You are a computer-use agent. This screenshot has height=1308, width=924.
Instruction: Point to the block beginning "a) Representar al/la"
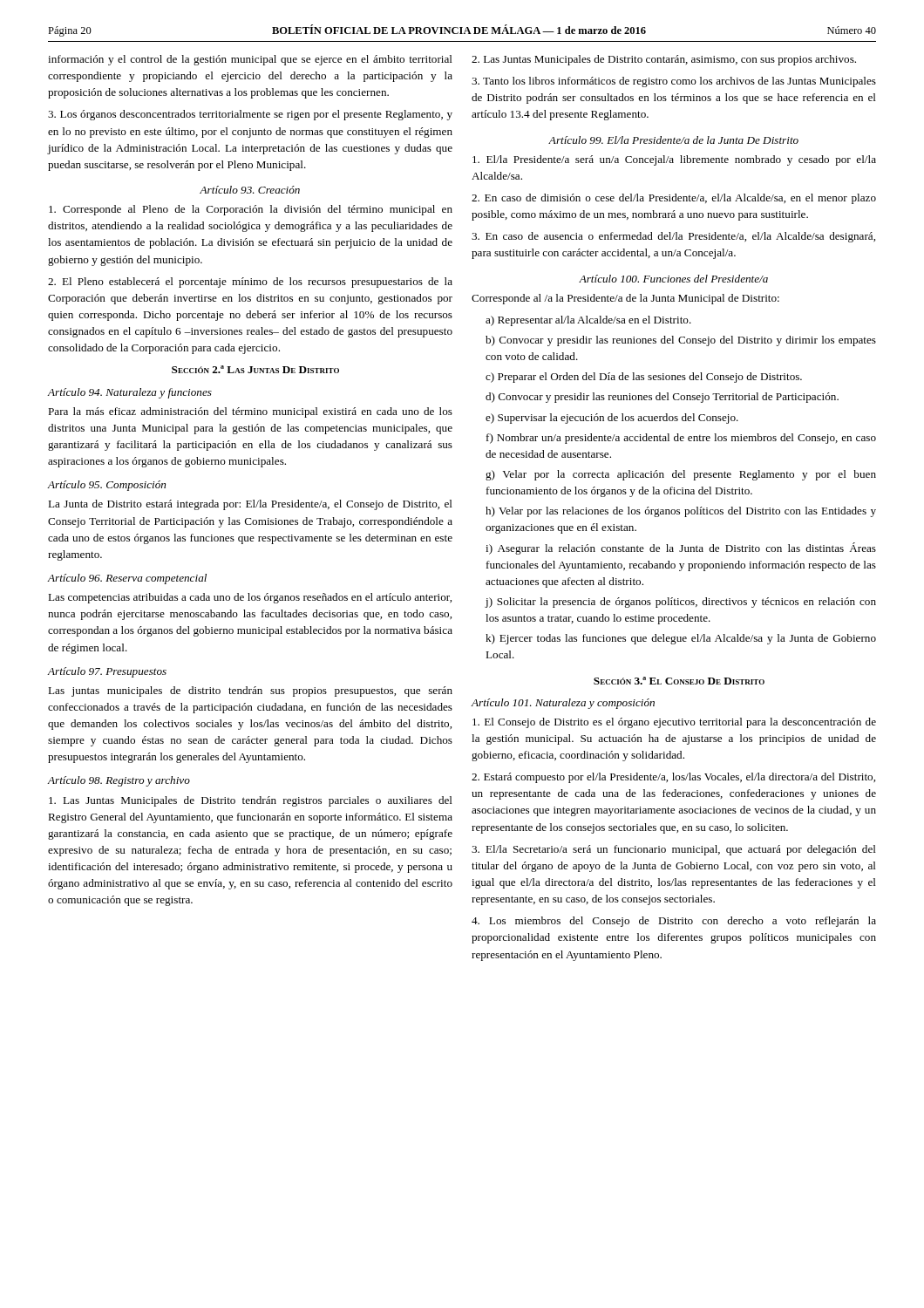point(674,319)
